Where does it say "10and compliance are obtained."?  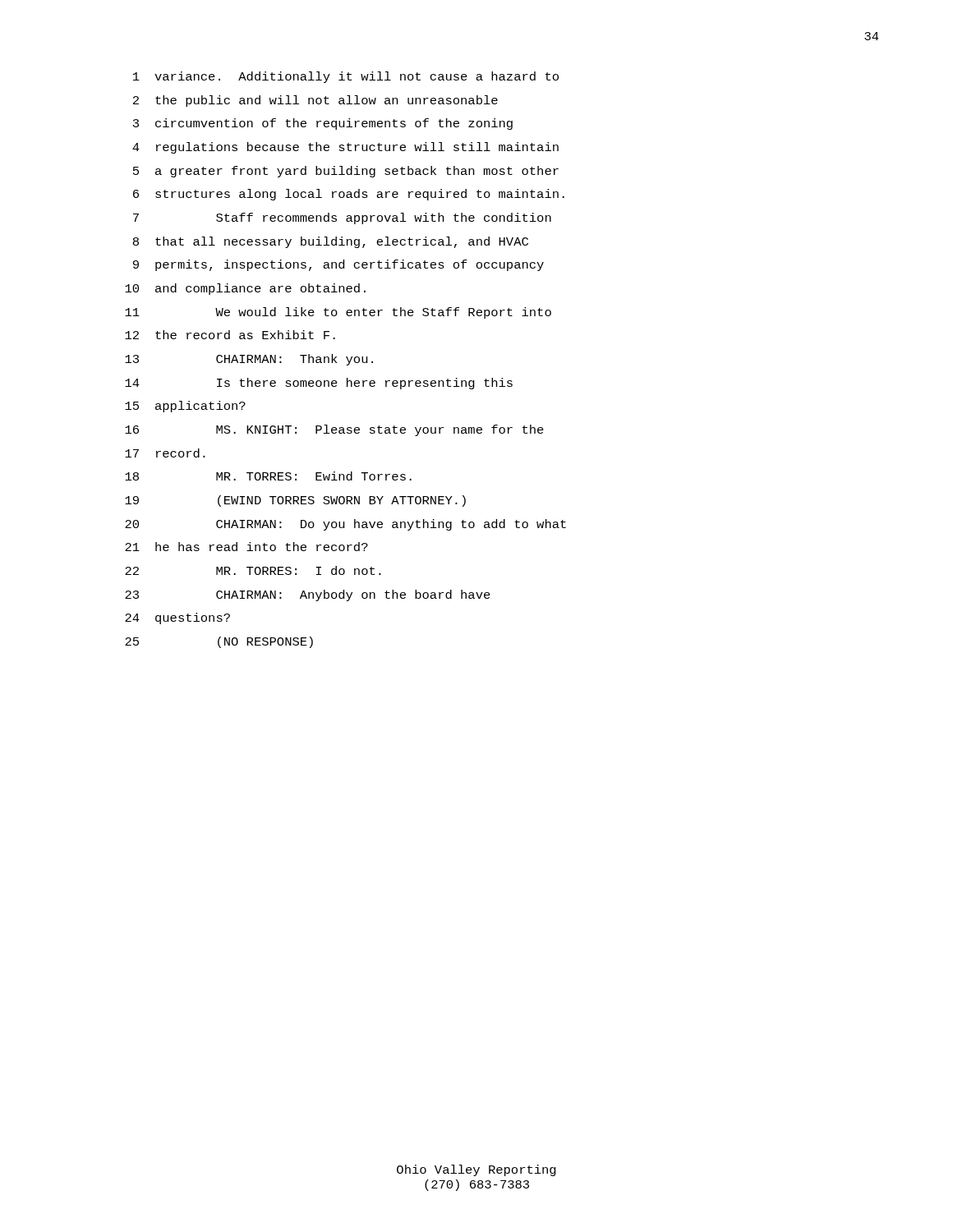pyautogui.click(x=229, y=289)
